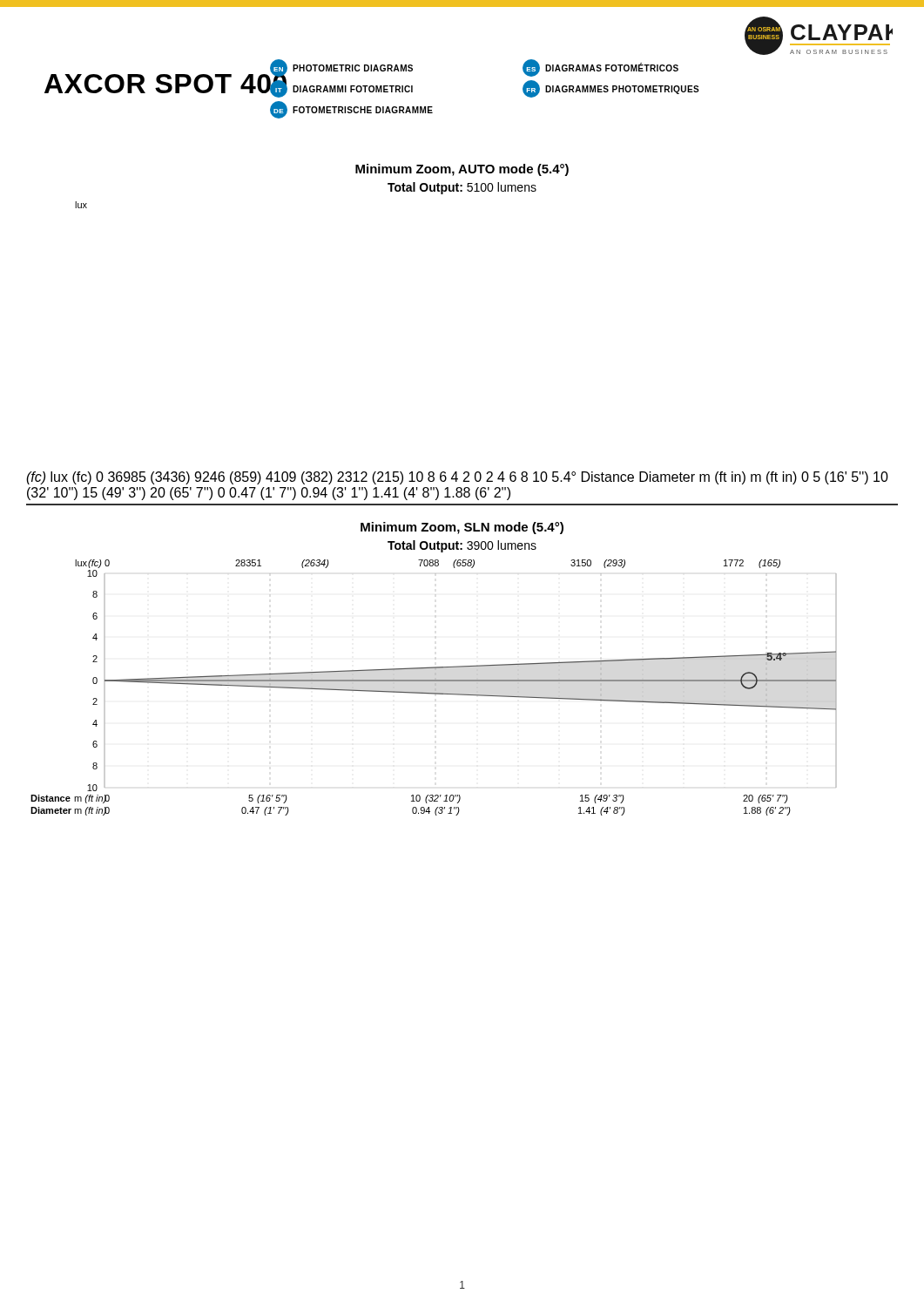This screenshot has width=924, height=1307.
Task: Click on the text block starting "EN PHOTOMETRIC DIAGRAMS IT DIAGRAMMI"
Action: click(x=352, y=89)
